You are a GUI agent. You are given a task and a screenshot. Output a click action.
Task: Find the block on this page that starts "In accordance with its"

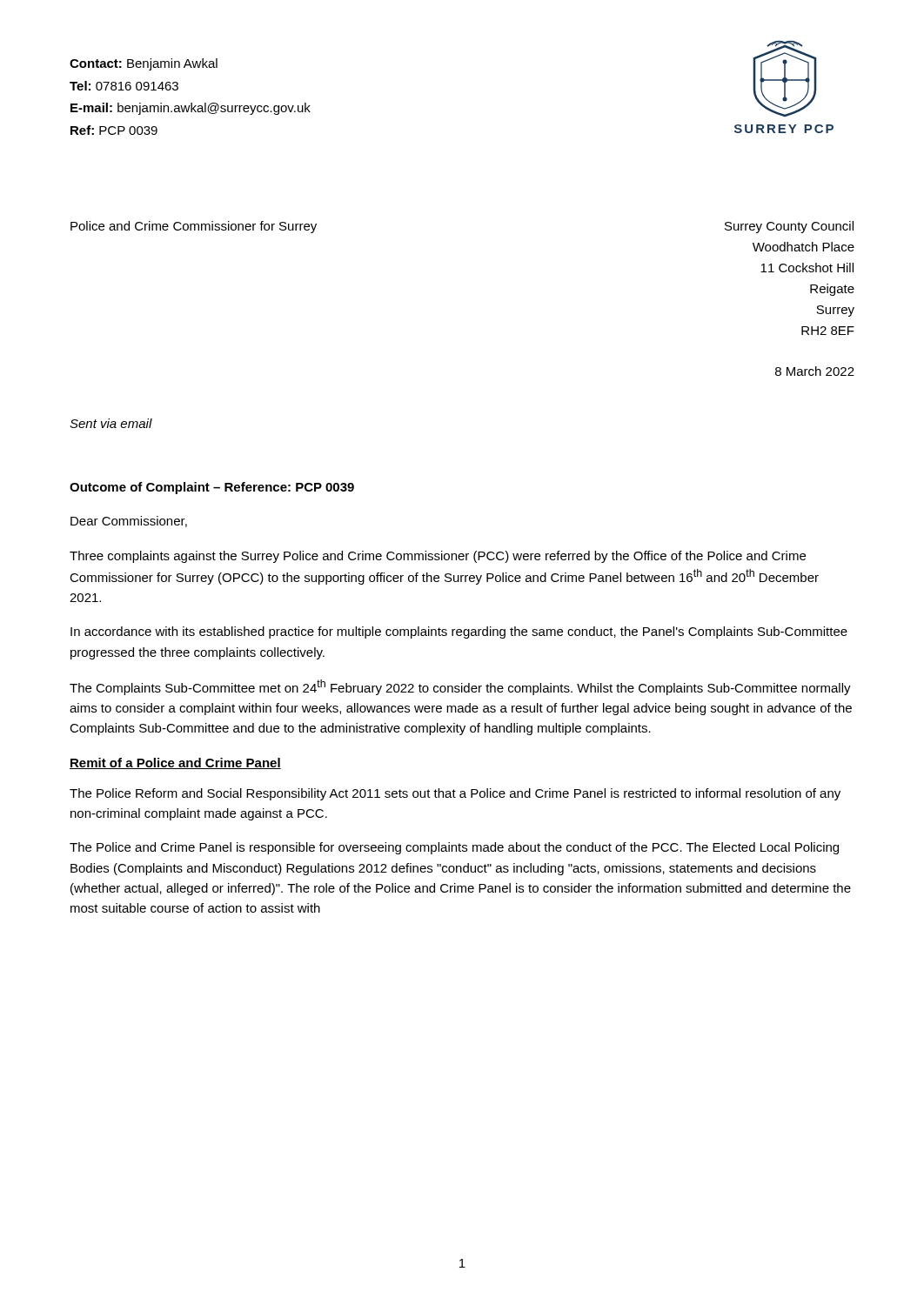(x=462, y=642)
